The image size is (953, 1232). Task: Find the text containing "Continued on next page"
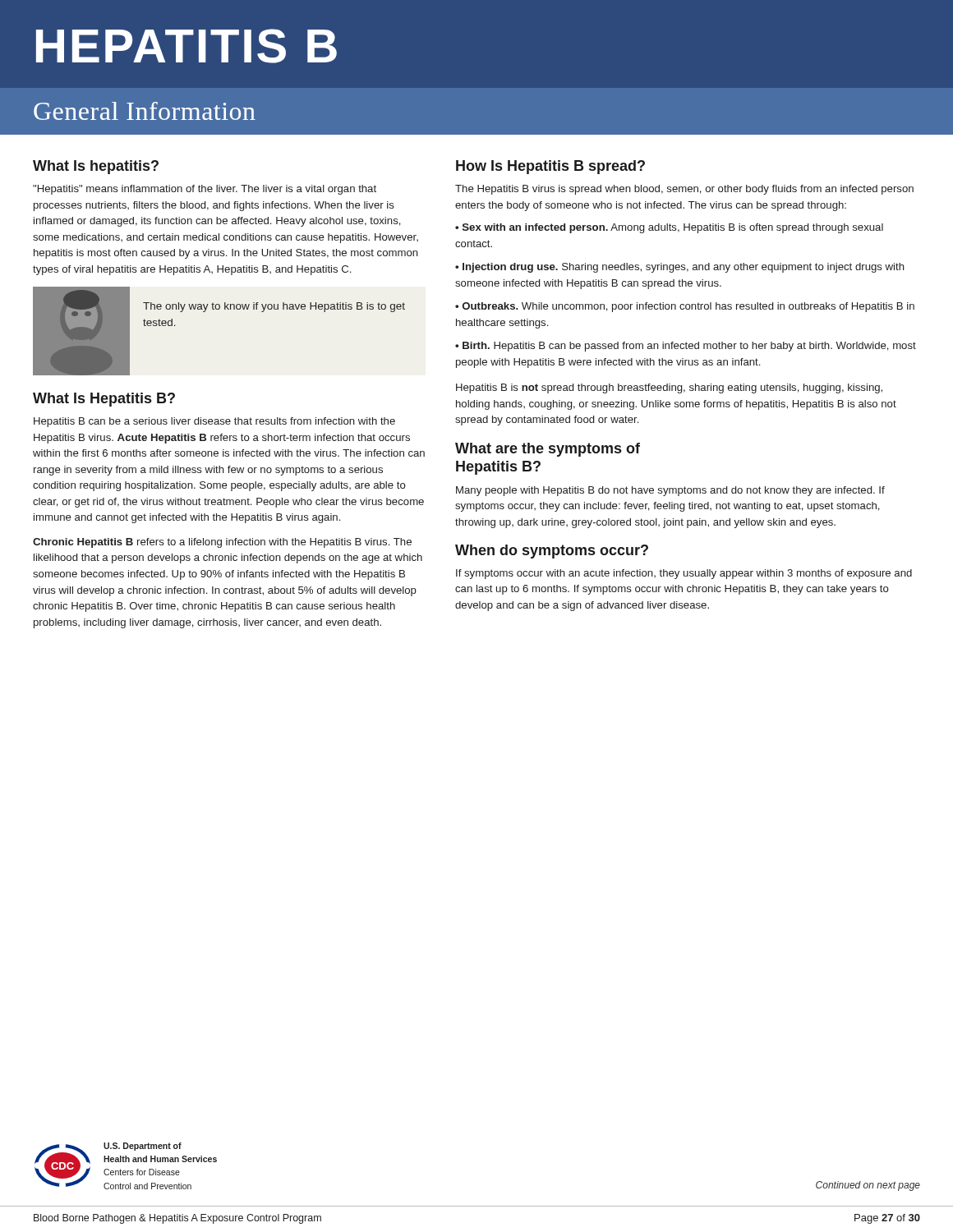click(x=868, y=1185)
